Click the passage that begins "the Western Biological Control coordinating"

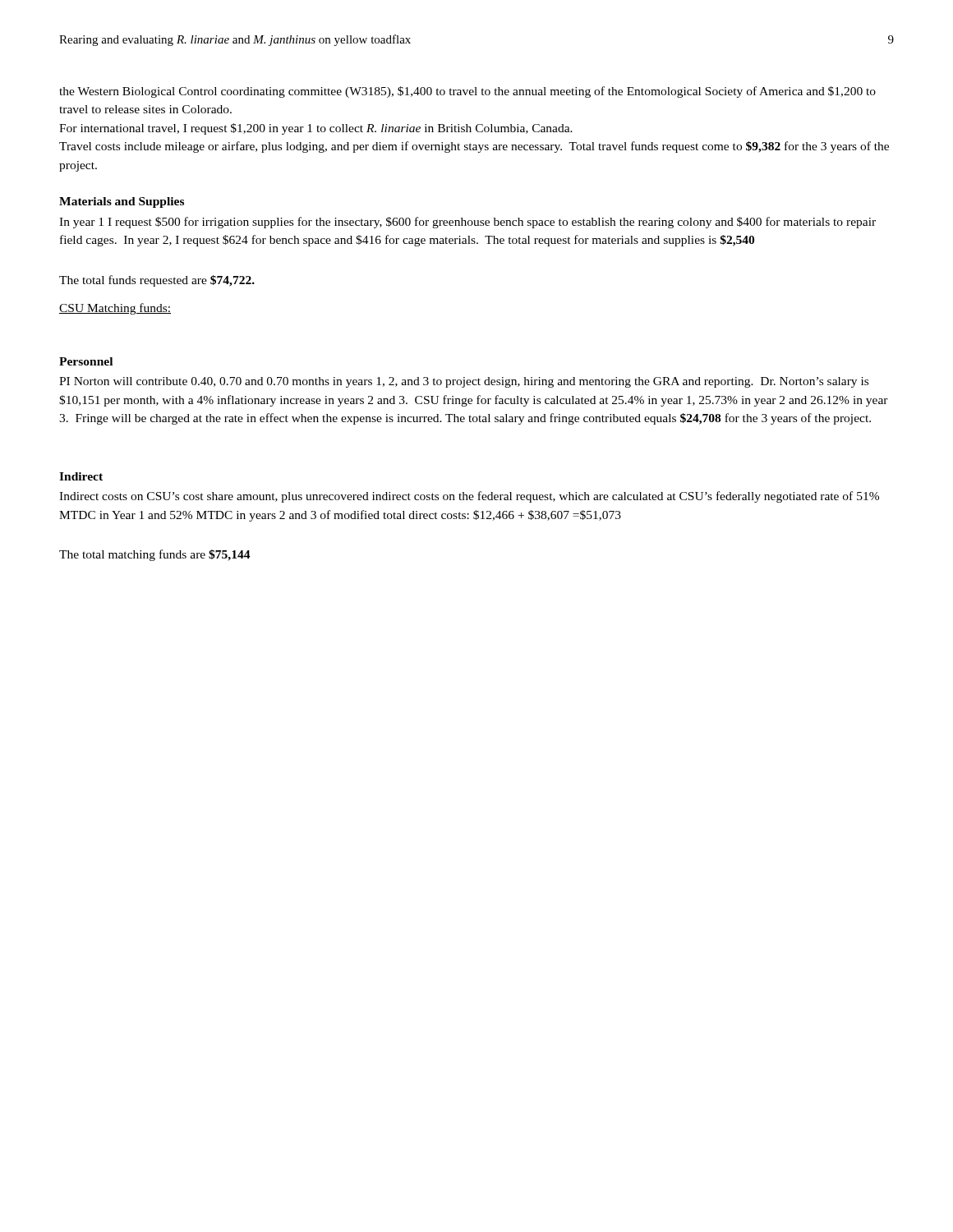point(474,128)
